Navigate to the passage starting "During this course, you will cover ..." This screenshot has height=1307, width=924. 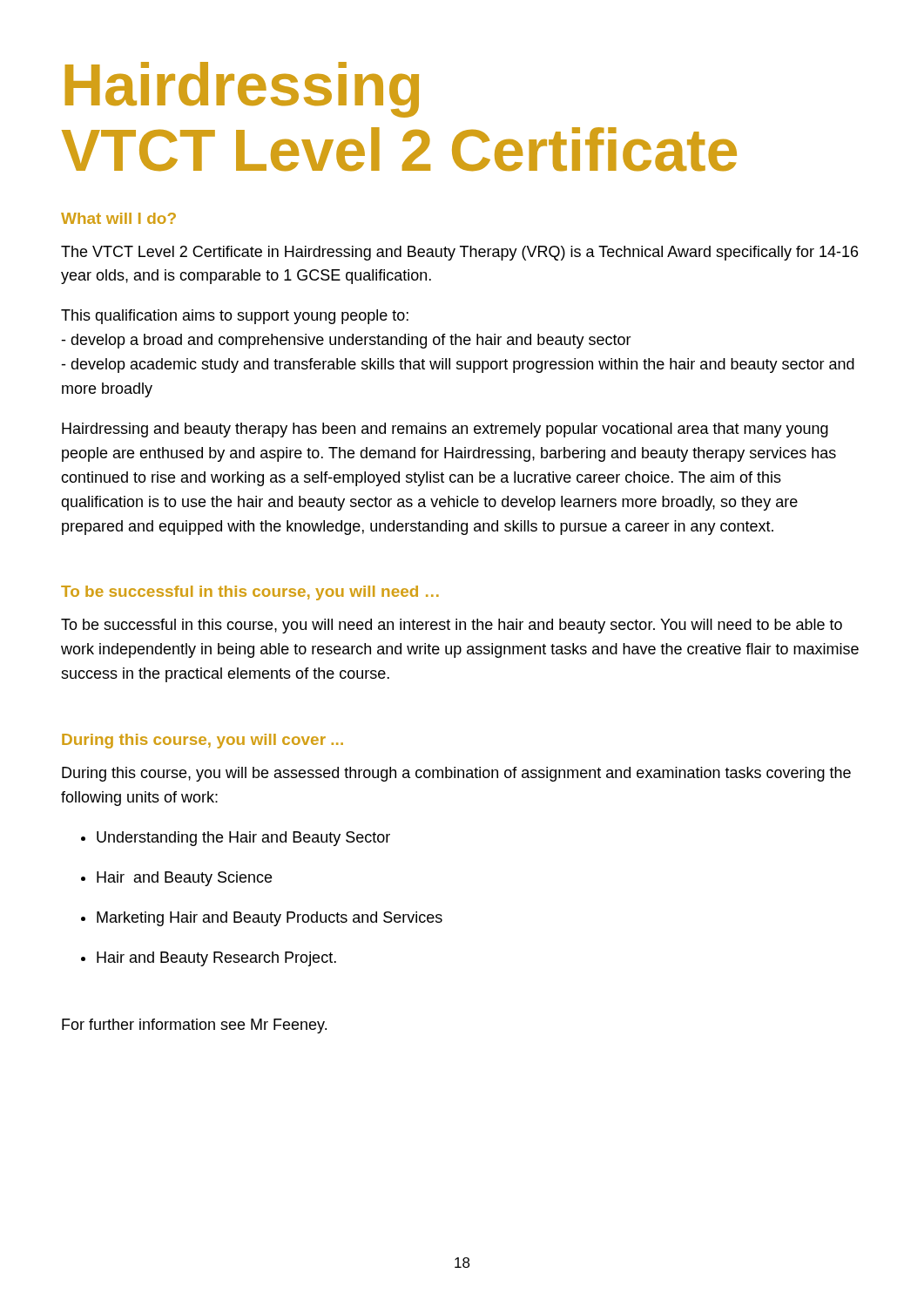[203, 739]
